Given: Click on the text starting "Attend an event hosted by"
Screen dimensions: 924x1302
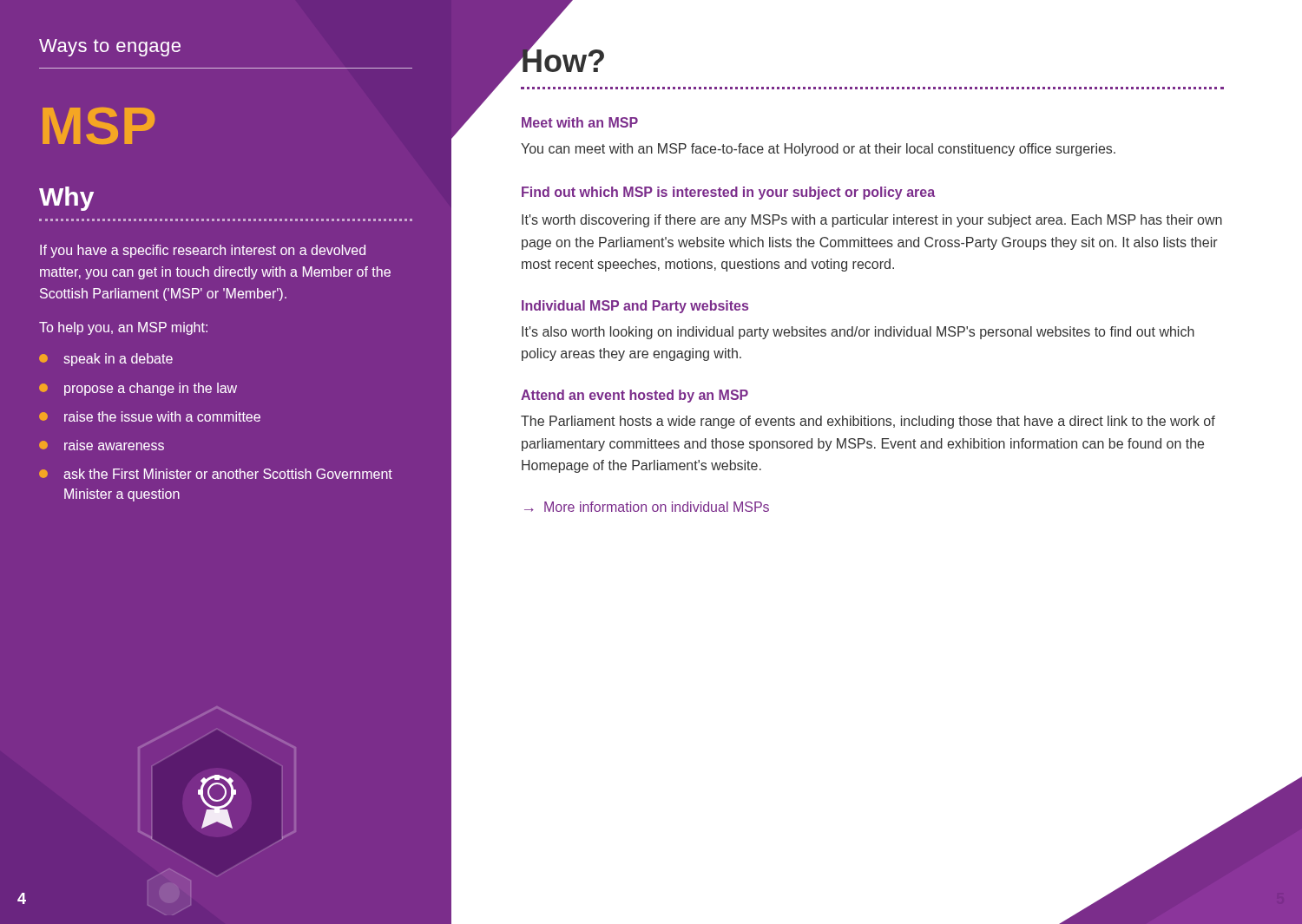Looking at the screenshot, I should (x=635, y=395).
